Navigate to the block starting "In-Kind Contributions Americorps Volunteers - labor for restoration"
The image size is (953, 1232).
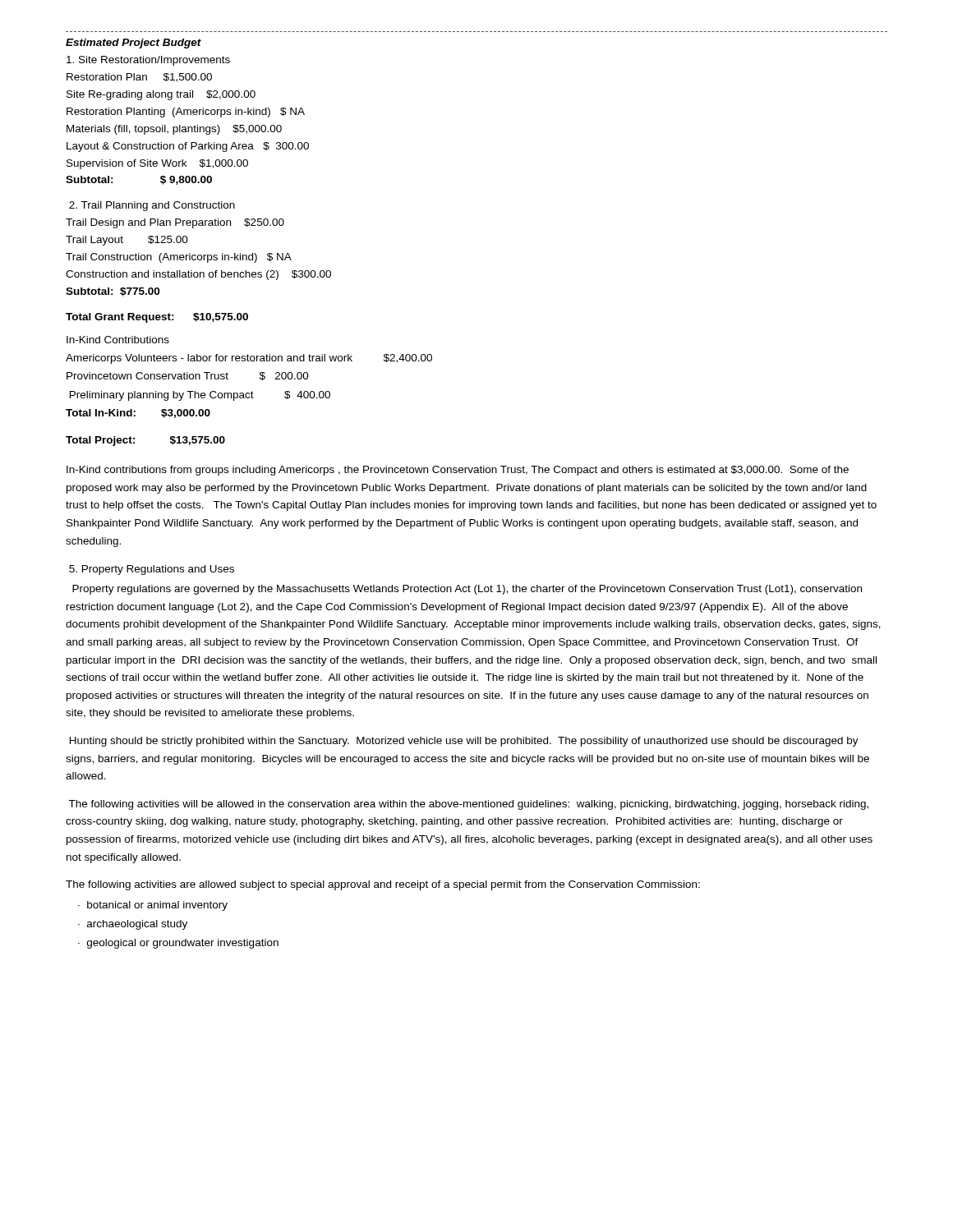click(249, 376)
